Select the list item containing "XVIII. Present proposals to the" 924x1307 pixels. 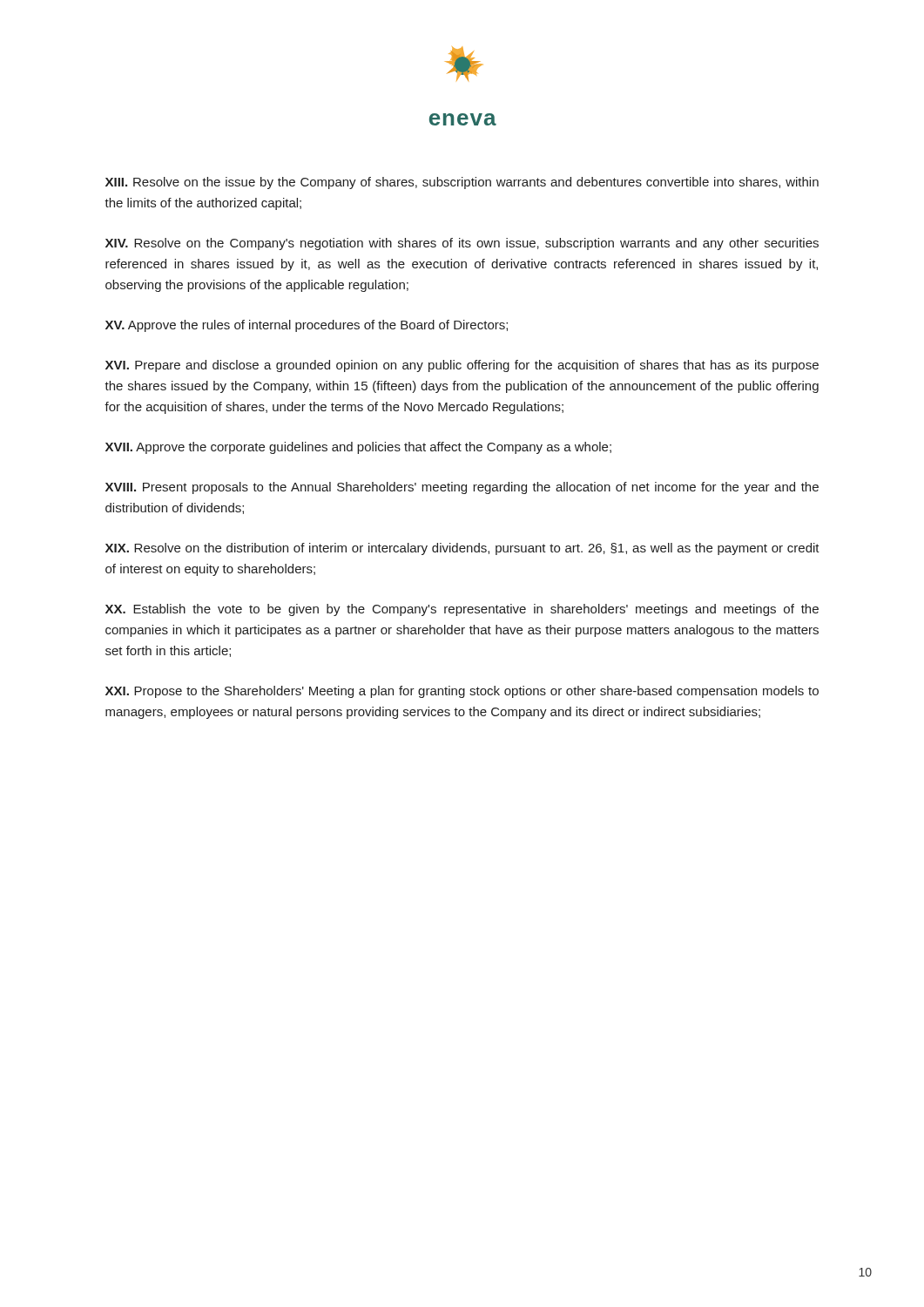(462, 497)
